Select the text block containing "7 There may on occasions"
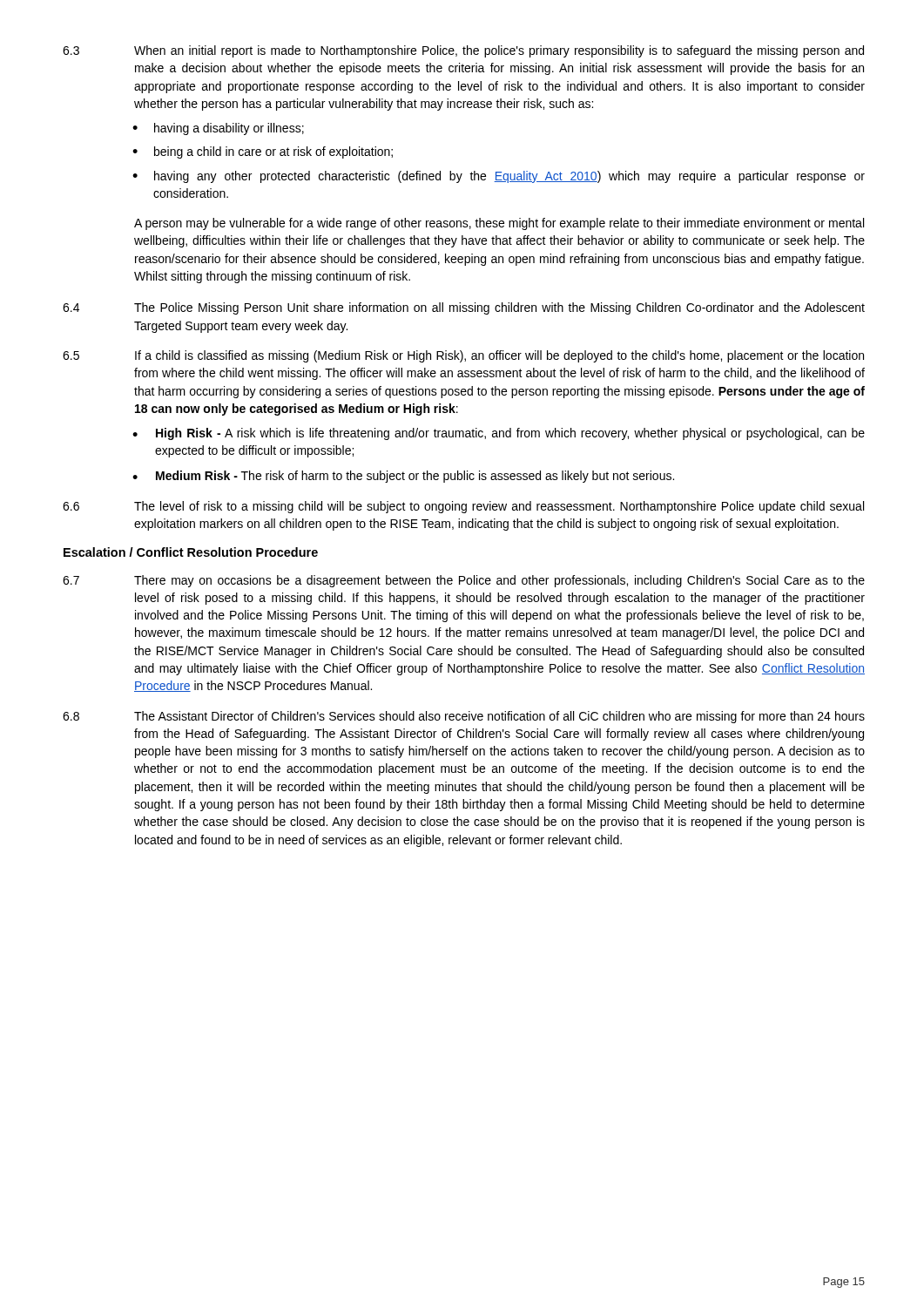Image resolution: width=924 pixels, height=1307 pixels. [x=464, y=633]
